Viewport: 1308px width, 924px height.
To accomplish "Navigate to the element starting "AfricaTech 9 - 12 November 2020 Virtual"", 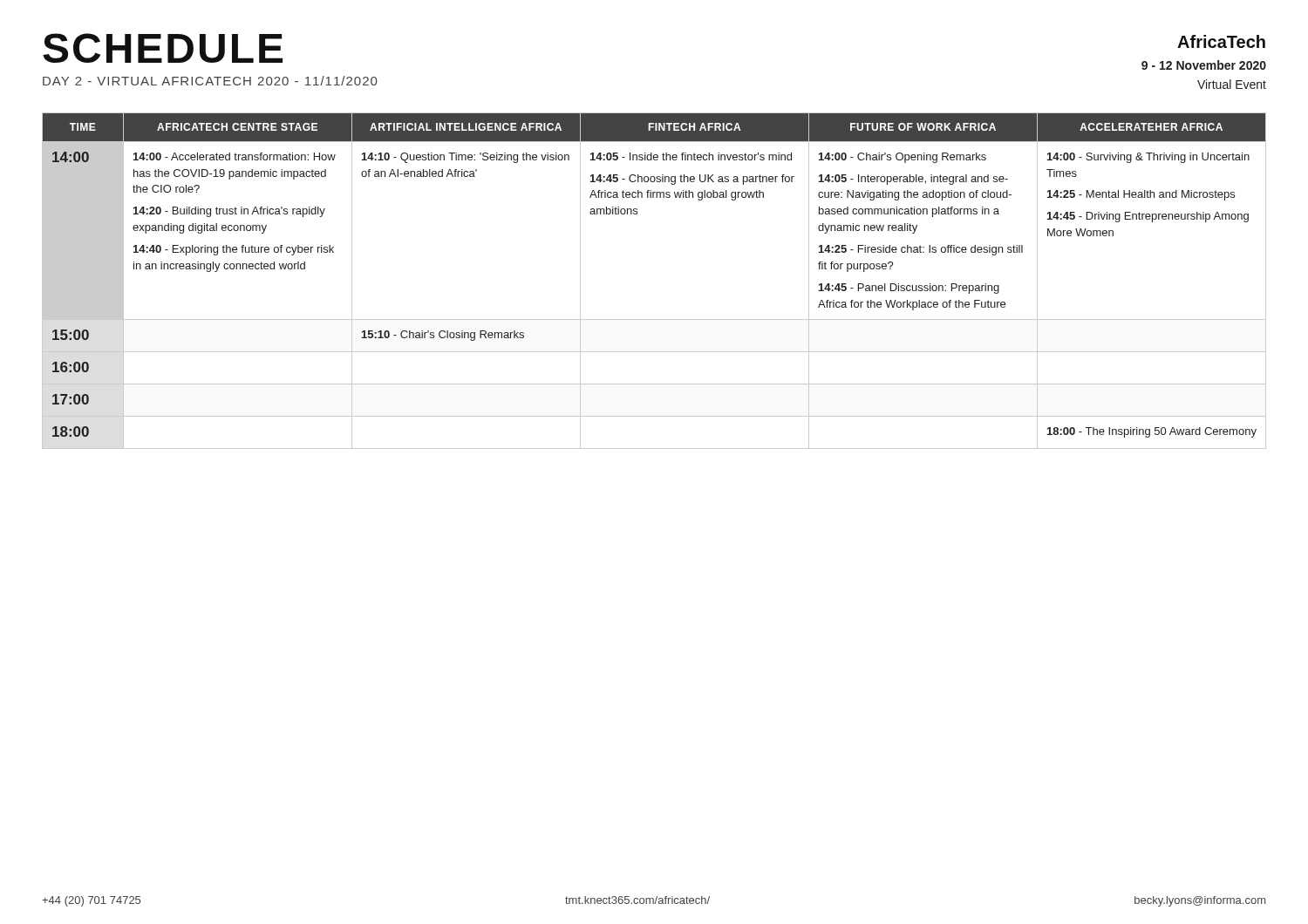I will [1204, 61].
